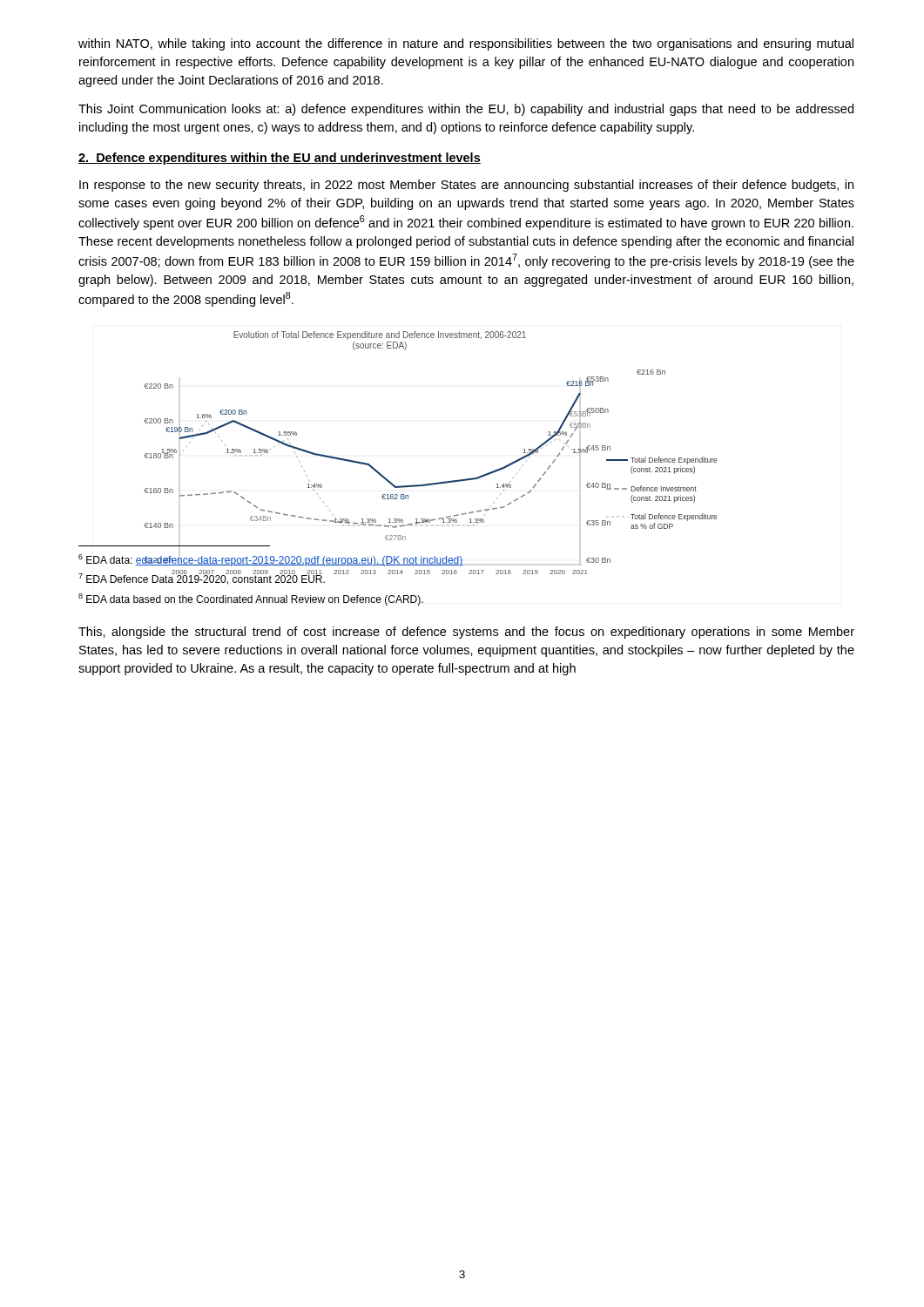Click the section header that begins "2. Defence expenditures"
The height and width of the screenshot is (1307, 924).
coord(466,158)
